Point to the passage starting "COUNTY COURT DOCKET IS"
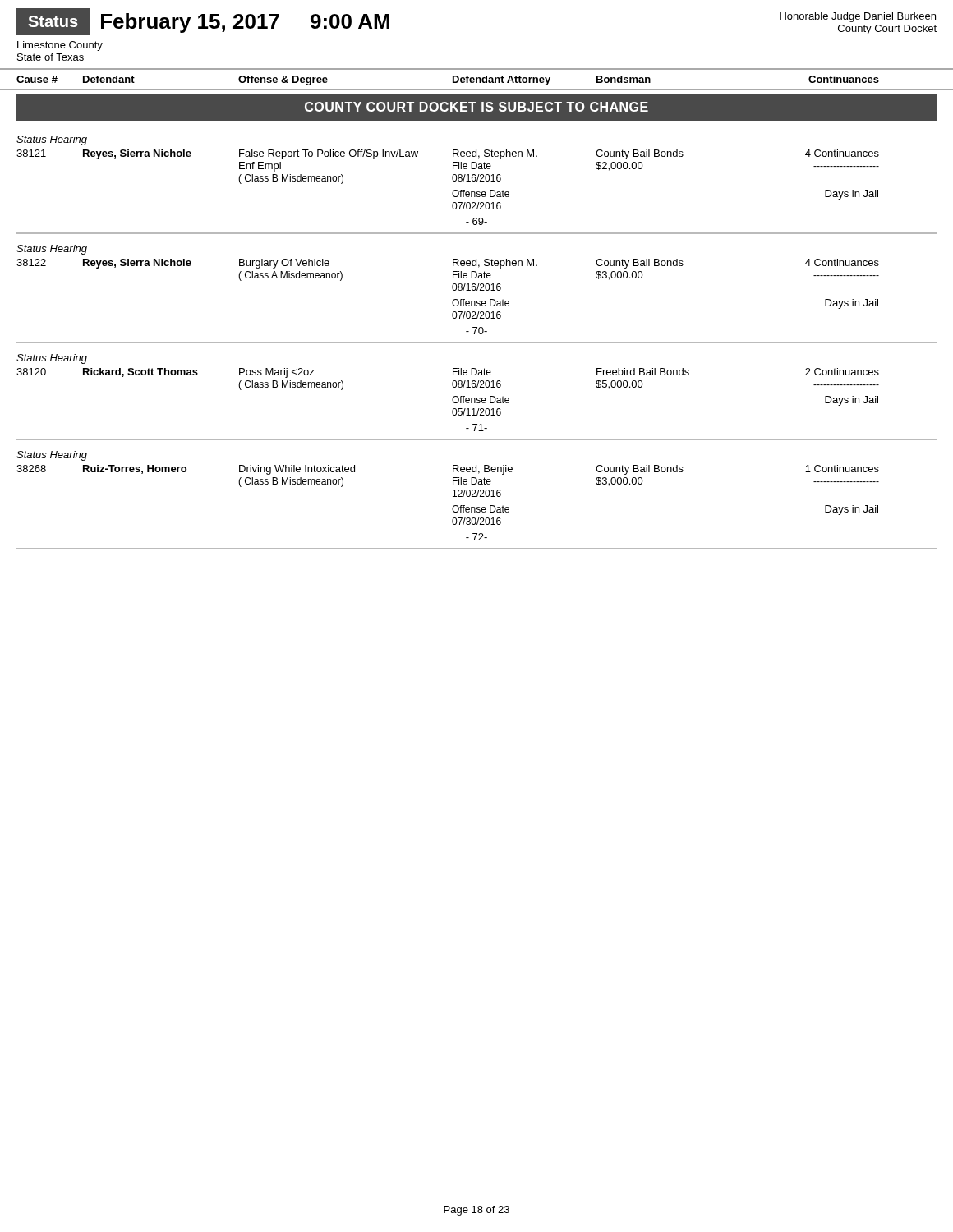953x1232 pixels. coord(476,107)
